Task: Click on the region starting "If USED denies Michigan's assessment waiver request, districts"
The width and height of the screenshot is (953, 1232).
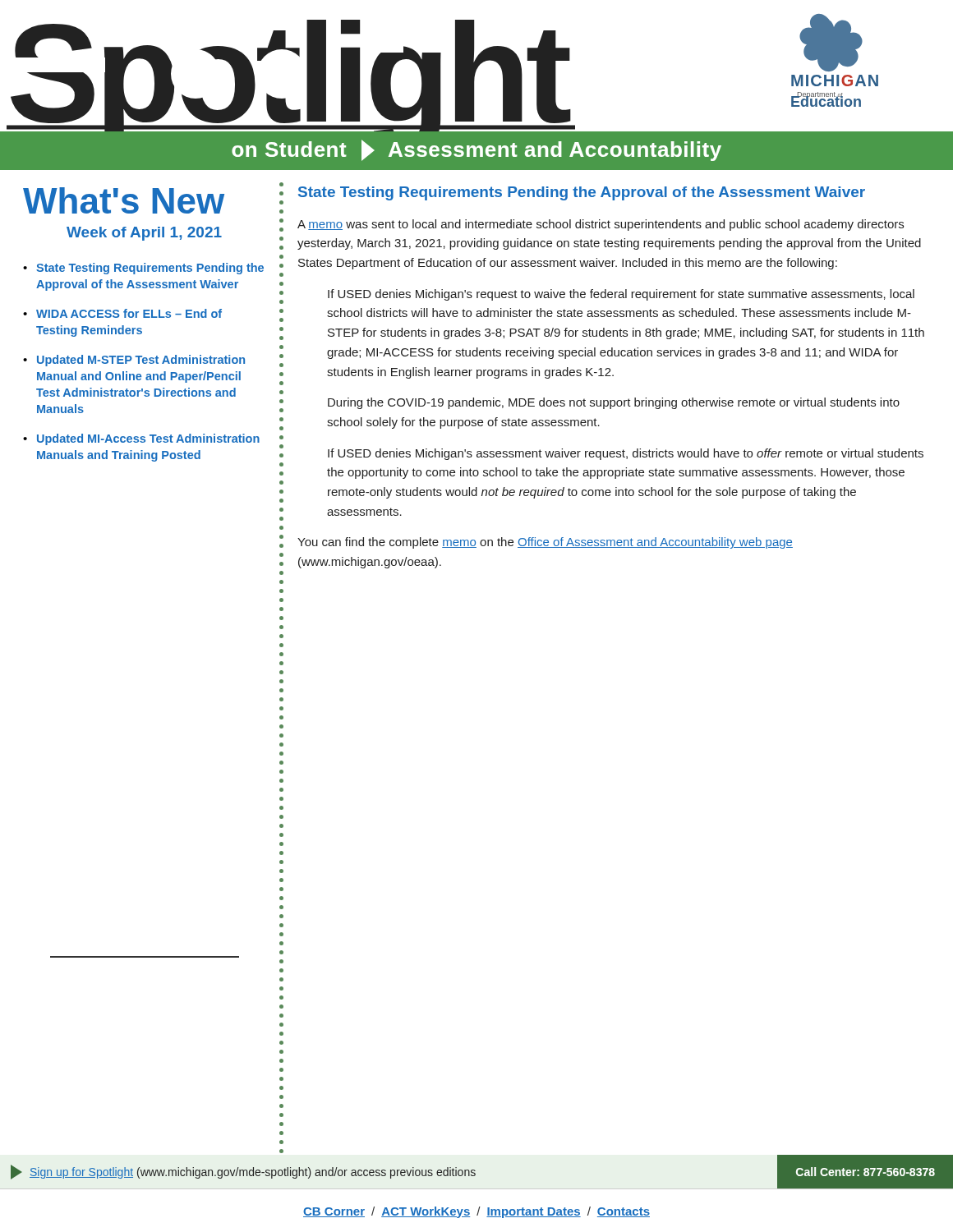Action: pos(625,482)
